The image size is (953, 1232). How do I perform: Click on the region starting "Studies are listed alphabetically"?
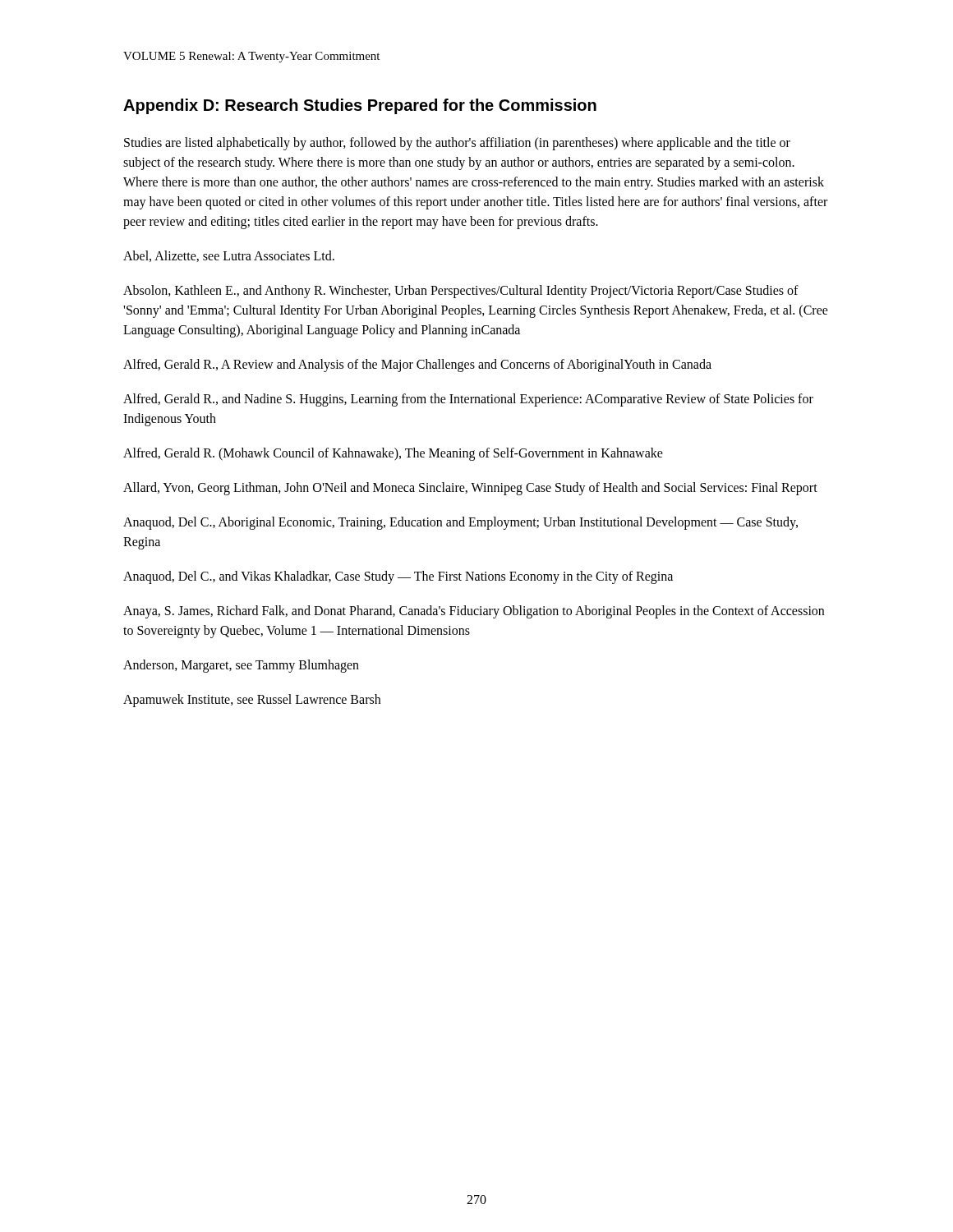[x=475, y=182]
